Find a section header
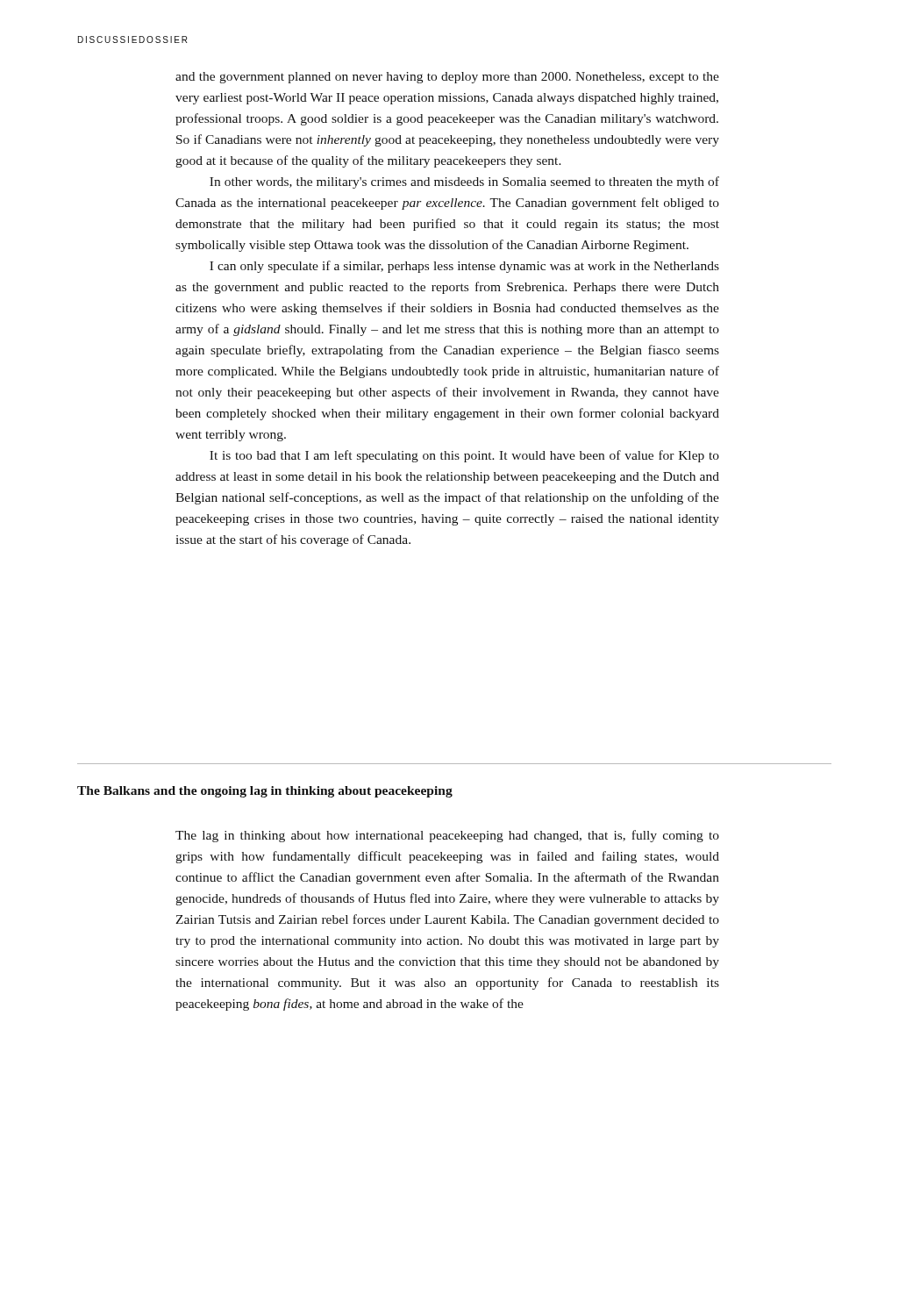 point(454,791)
